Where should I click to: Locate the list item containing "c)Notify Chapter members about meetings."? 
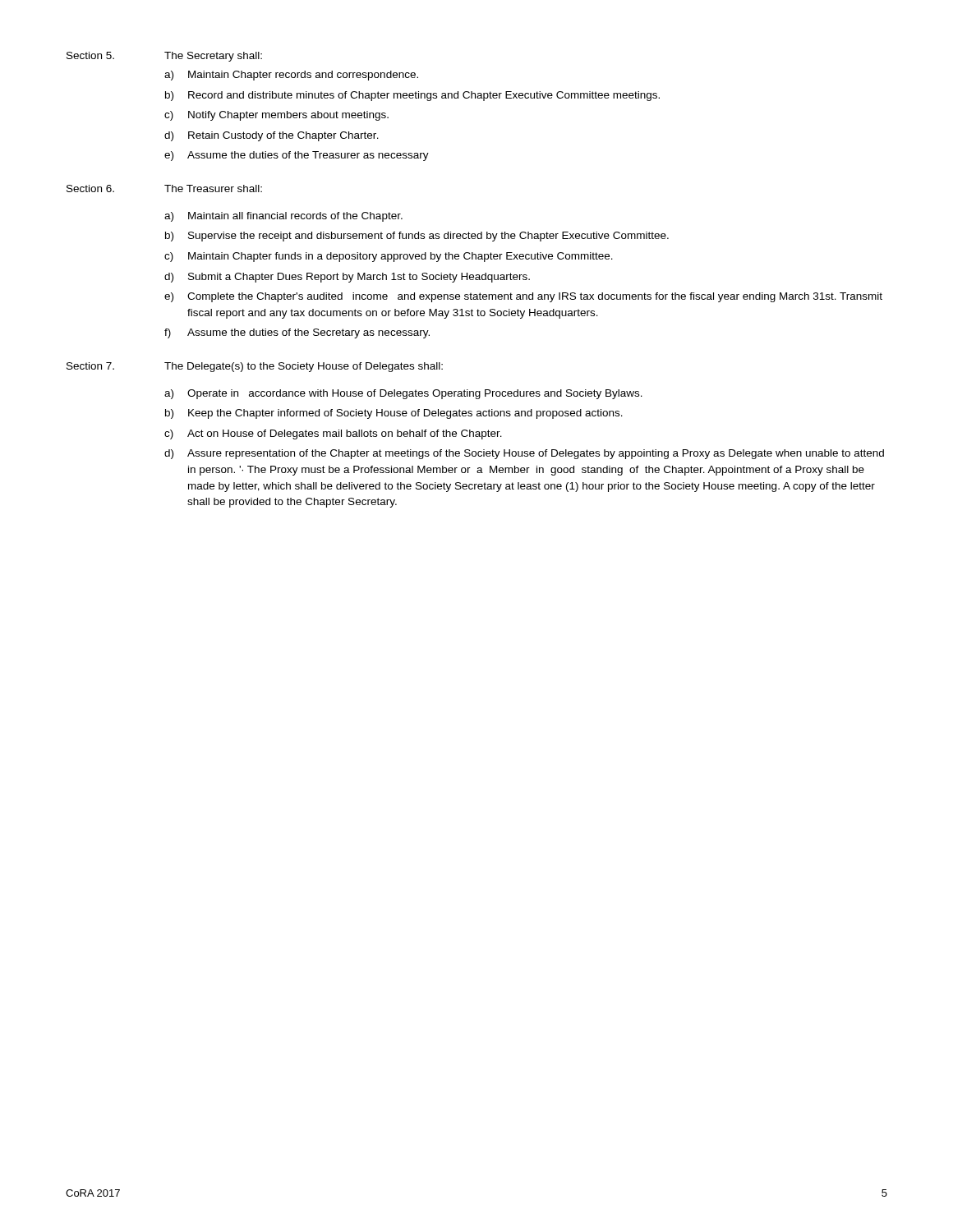[x=276, y=116]
